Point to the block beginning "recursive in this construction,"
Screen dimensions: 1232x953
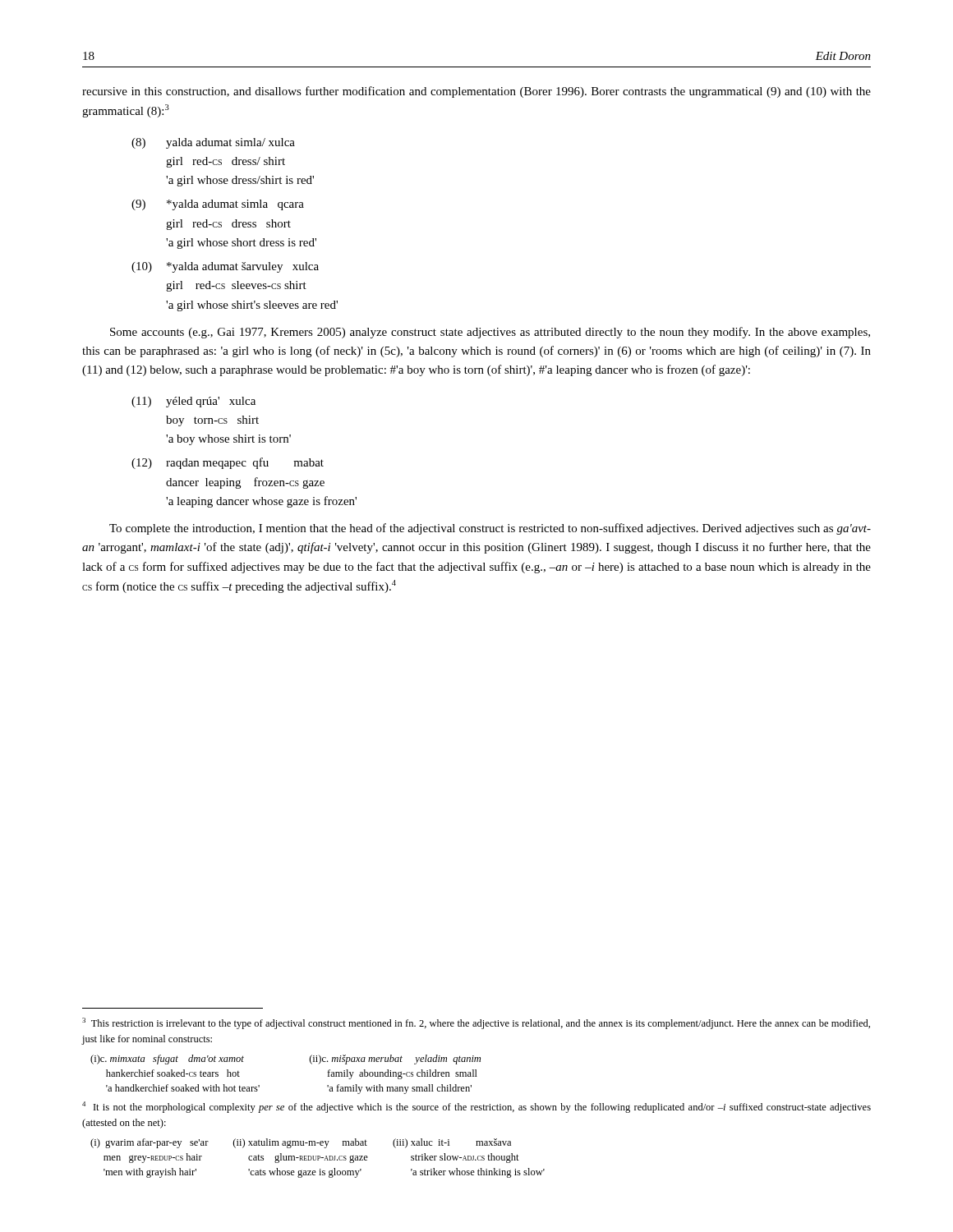click(476, 101)
